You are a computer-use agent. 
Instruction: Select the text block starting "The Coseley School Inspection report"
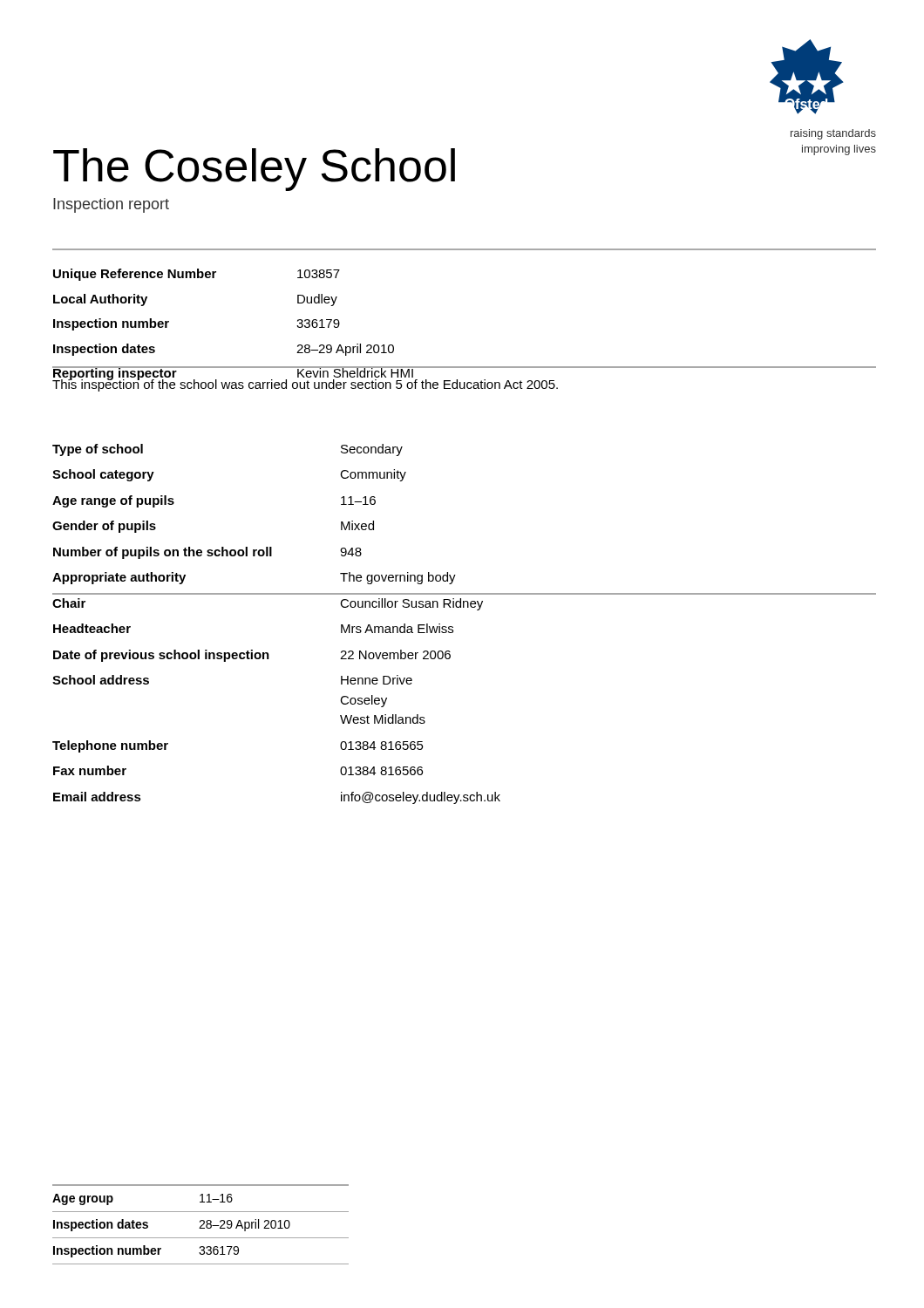pyautogui.click(x=255, y=177)
